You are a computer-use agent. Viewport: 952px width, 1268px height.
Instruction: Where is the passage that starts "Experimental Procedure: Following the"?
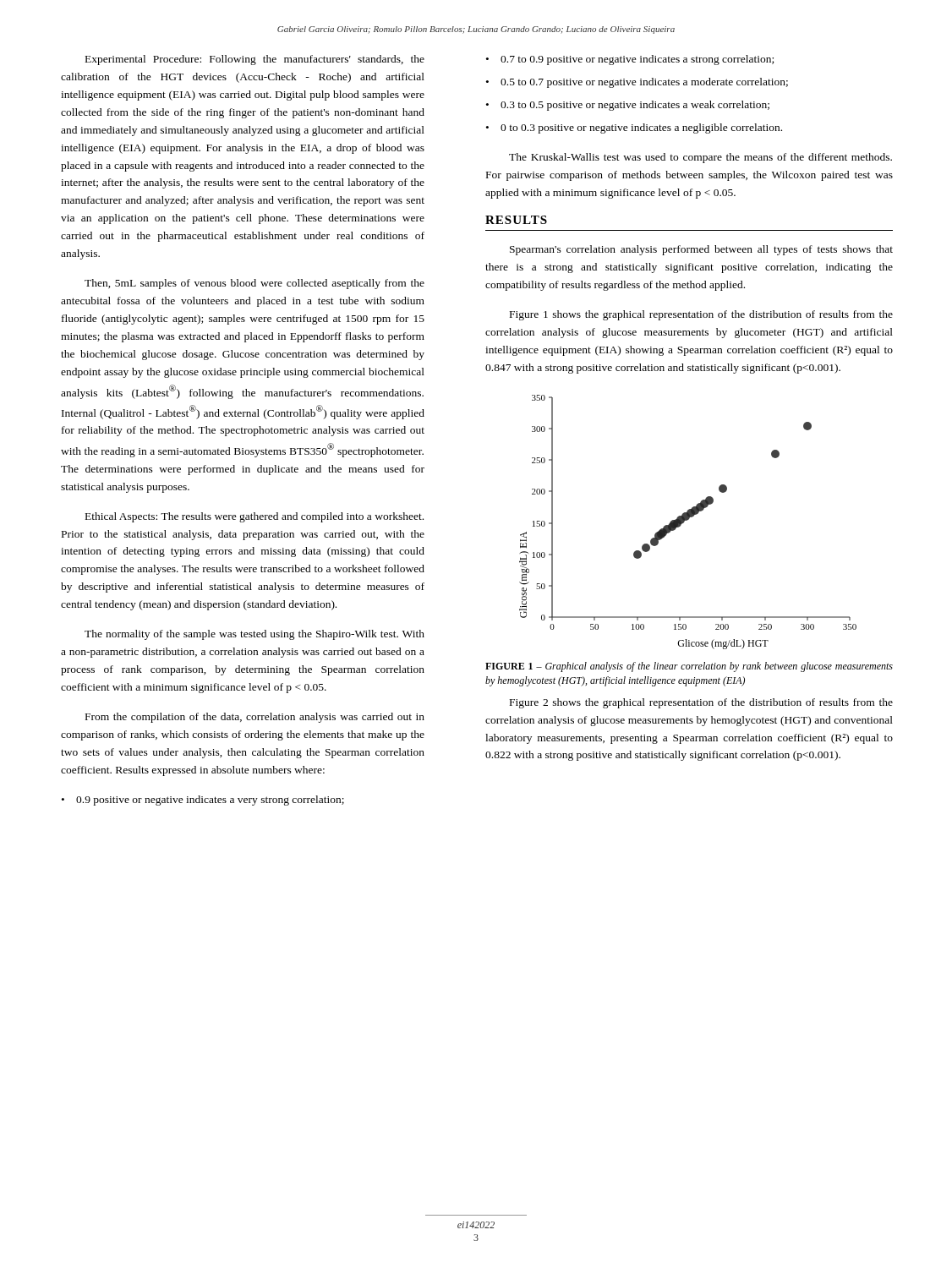coord(243,157)
